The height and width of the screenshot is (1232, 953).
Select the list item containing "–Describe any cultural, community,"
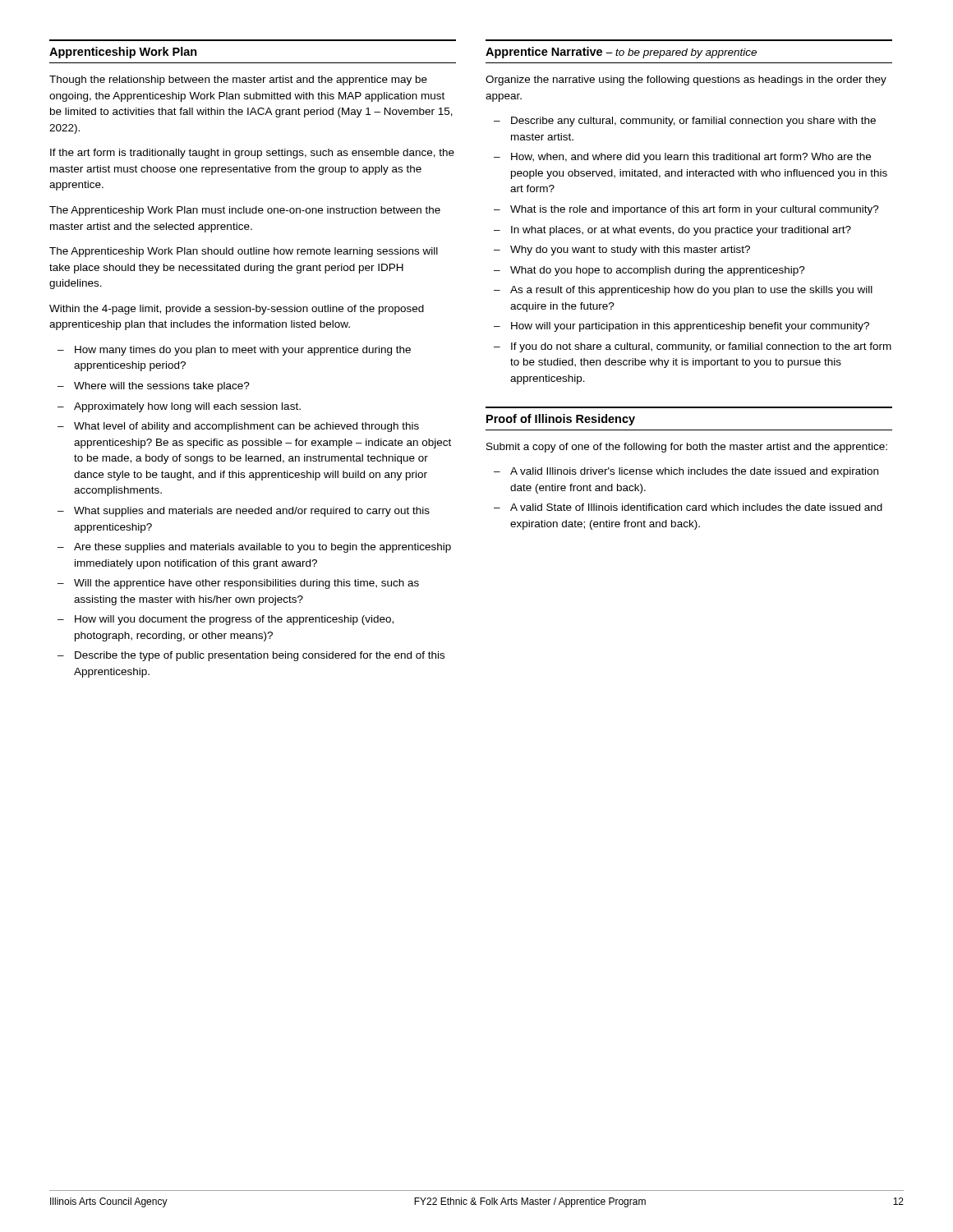[693, 129]
